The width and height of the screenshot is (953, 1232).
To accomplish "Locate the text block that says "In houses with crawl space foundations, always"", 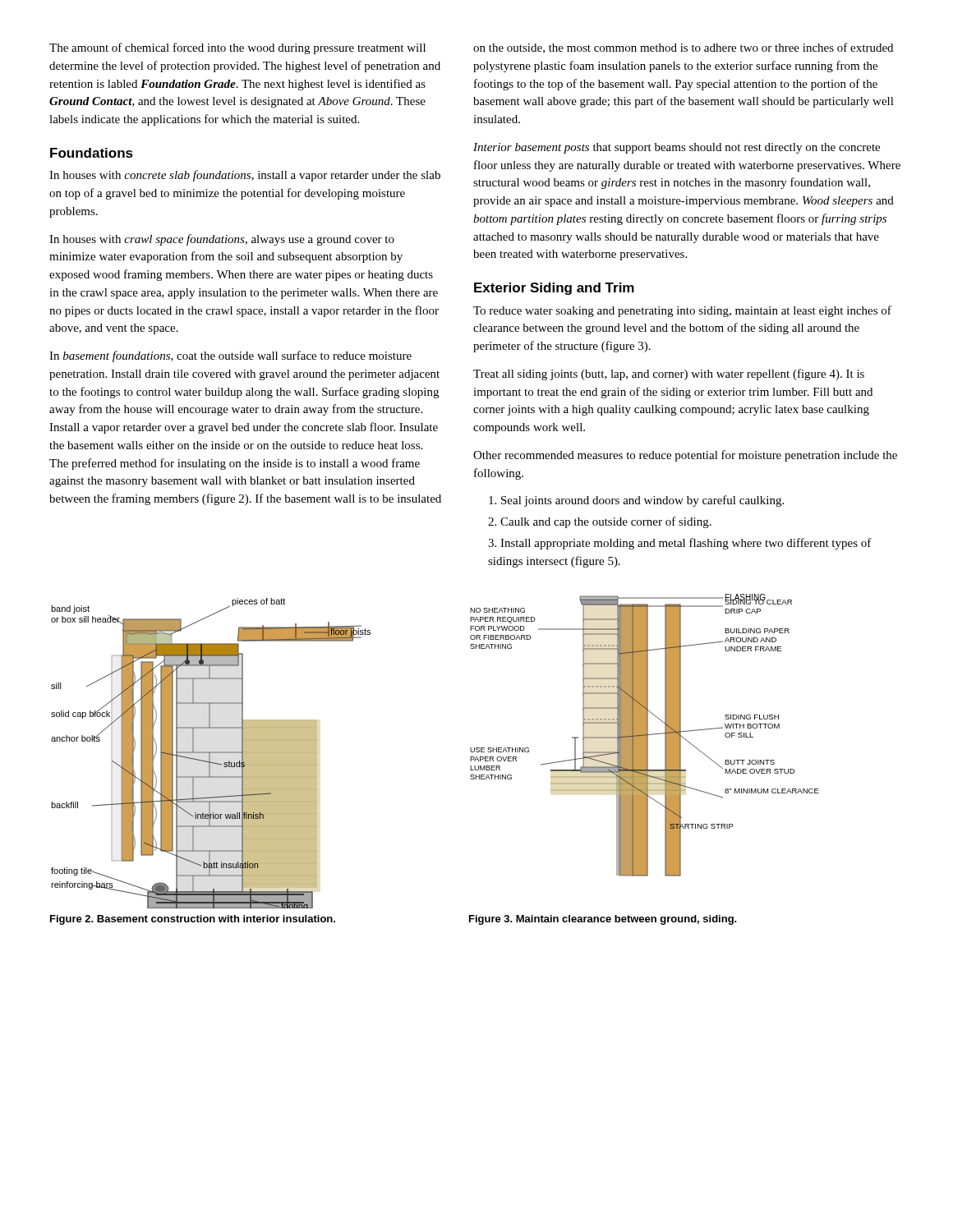I will 244,283.
